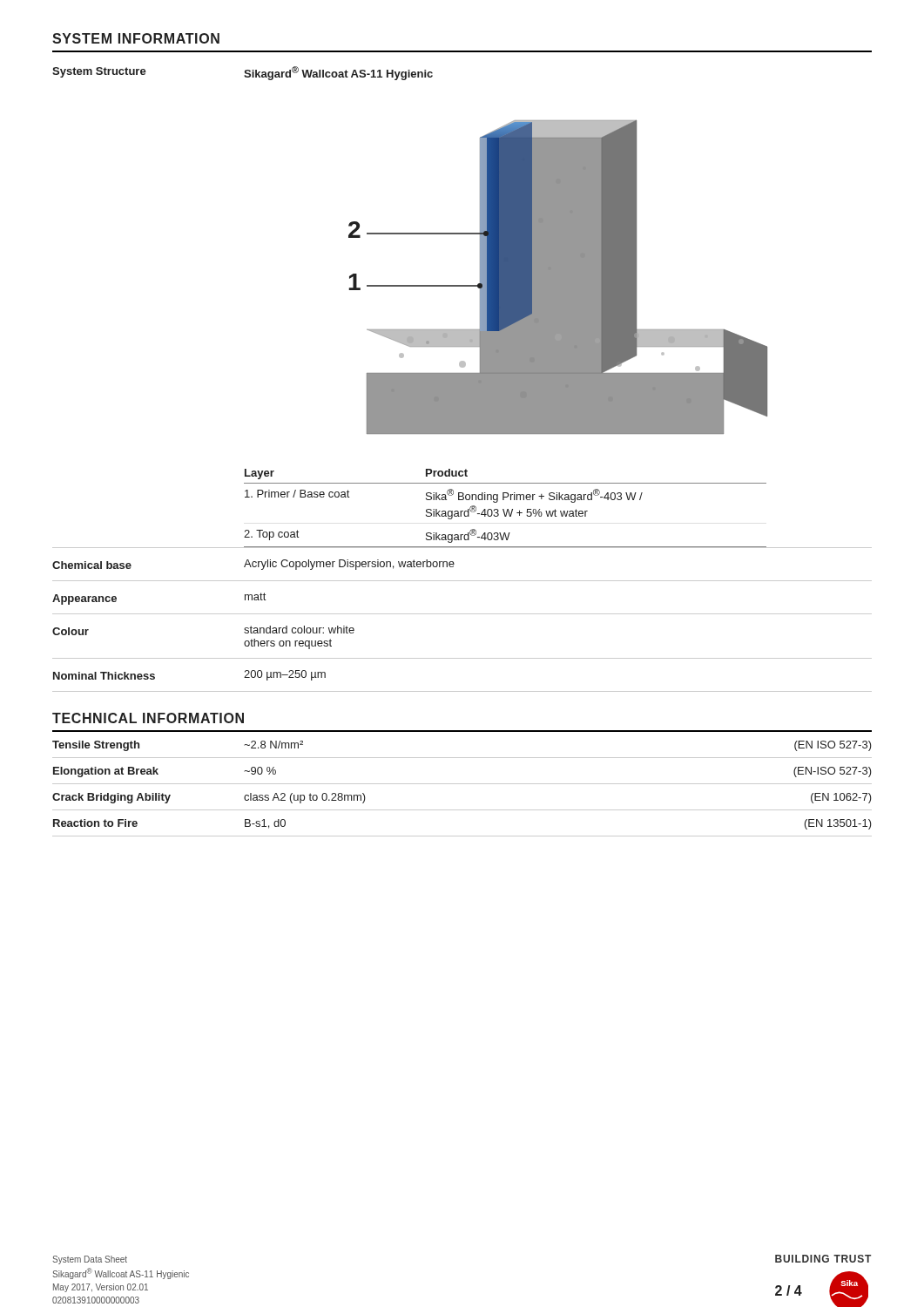The image size is (924, 1307).
Task: Select the region starting "System Structure"
Action: tap(99, 71)
